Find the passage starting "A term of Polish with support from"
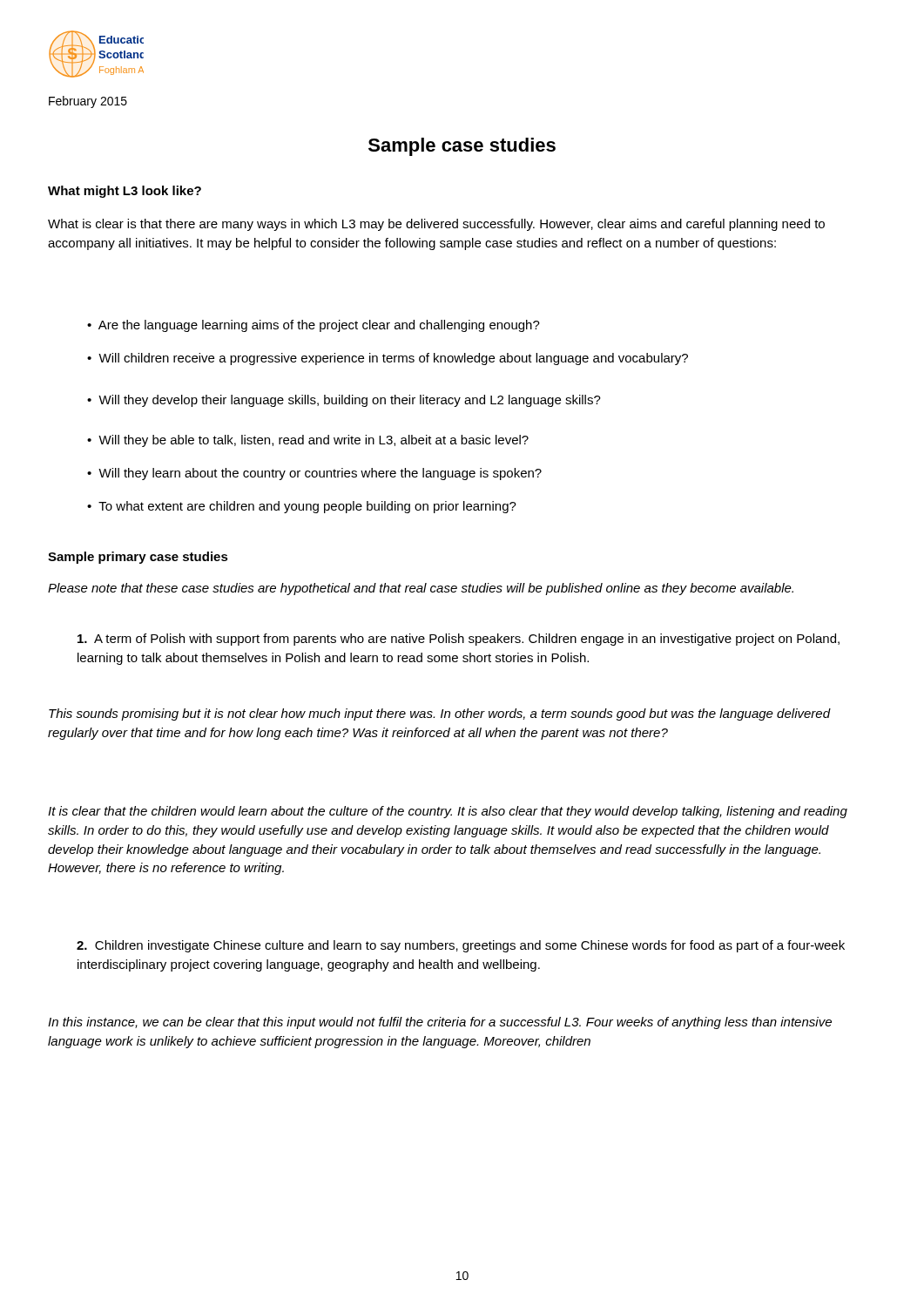The width and height of the screenshot is (924, 1307). [x=459, y=648]
